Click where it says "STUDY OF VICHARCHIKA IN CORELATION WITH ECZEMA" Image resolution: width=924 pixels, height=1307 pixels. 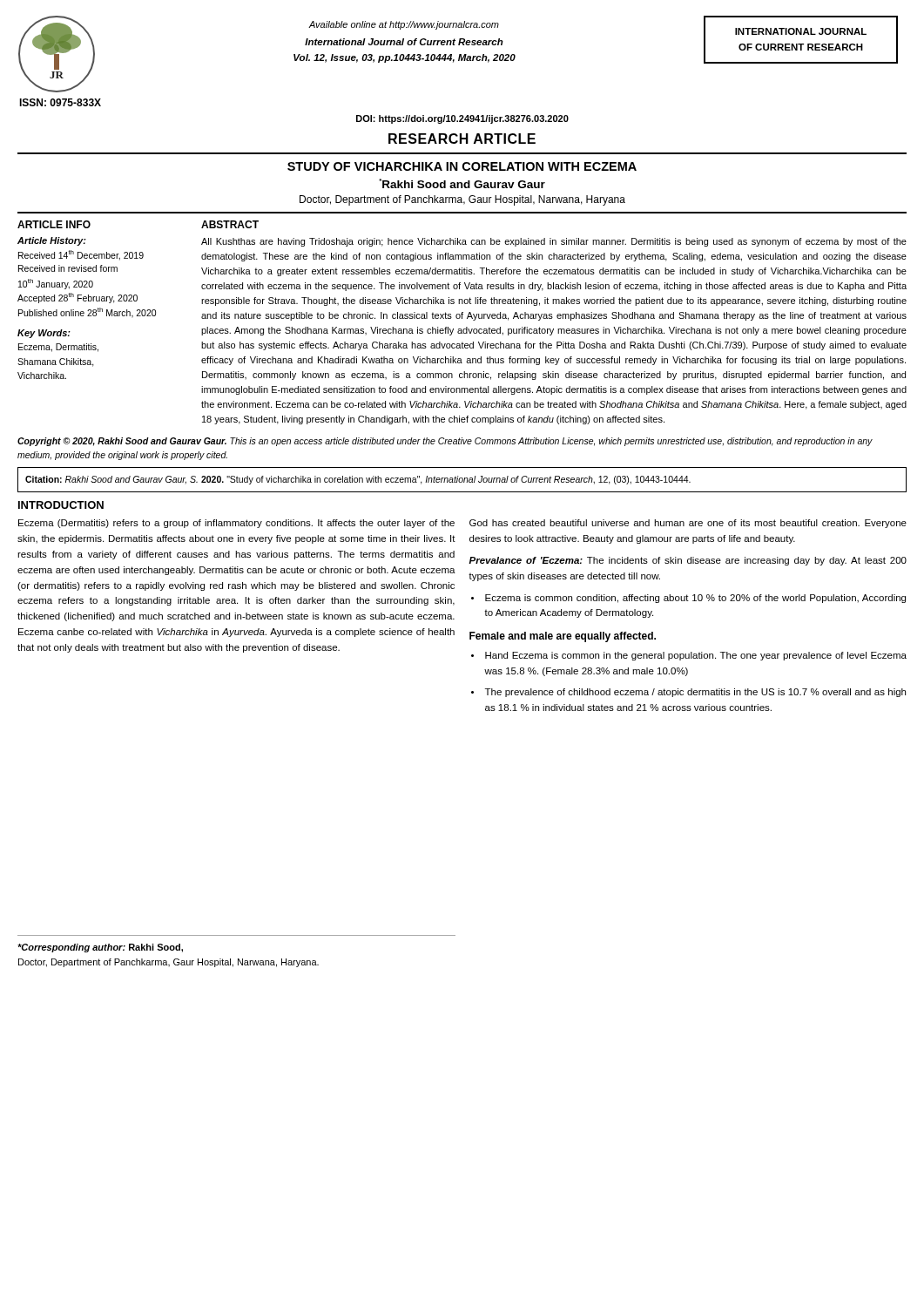click(462, 166)
